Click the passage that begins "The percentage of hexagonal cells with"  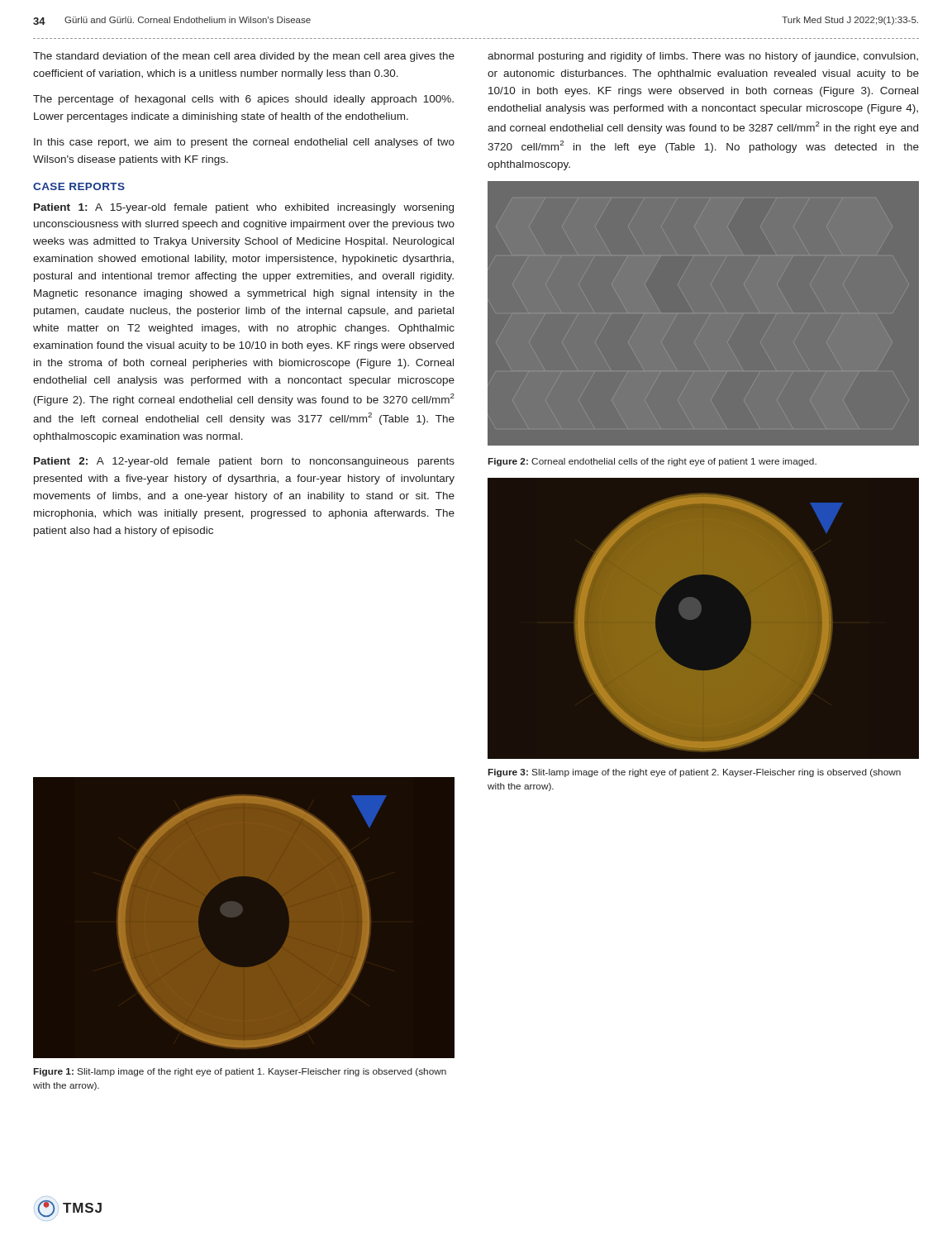244,107
